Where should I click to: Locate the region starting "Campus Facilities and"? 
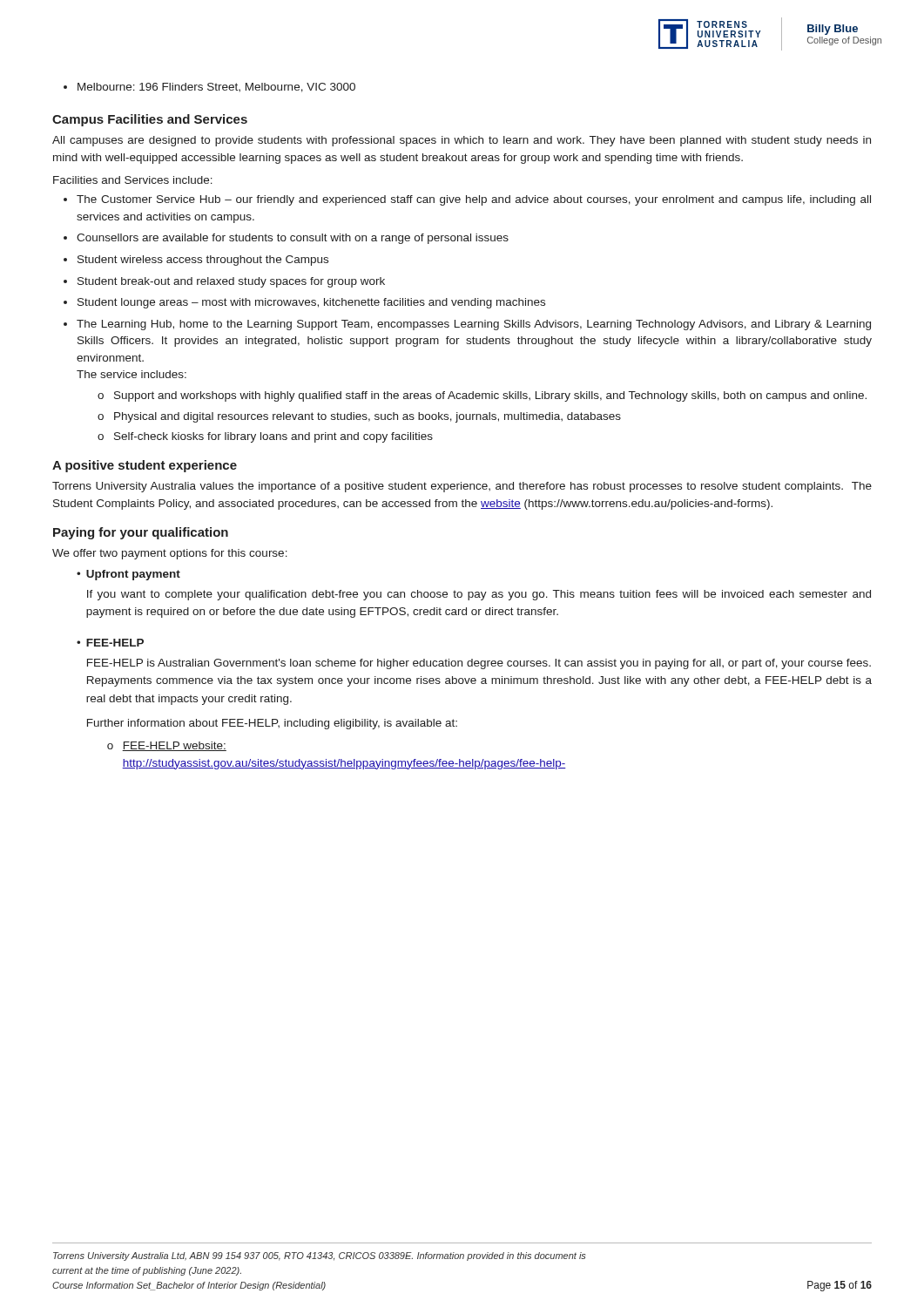coord(150,119)
